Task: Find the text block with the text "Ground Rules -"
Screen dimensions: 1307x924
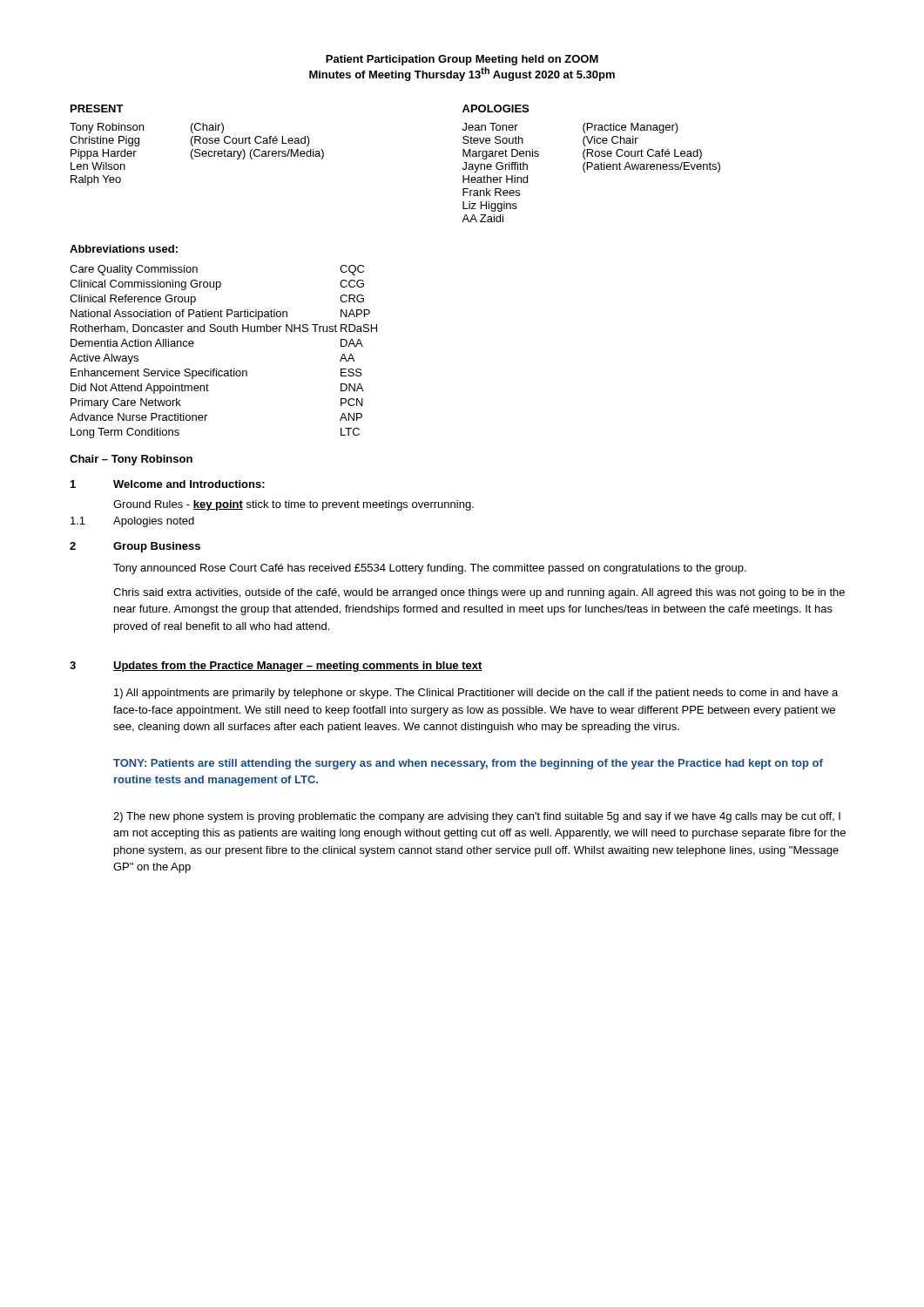Action: tap(294, 504)
